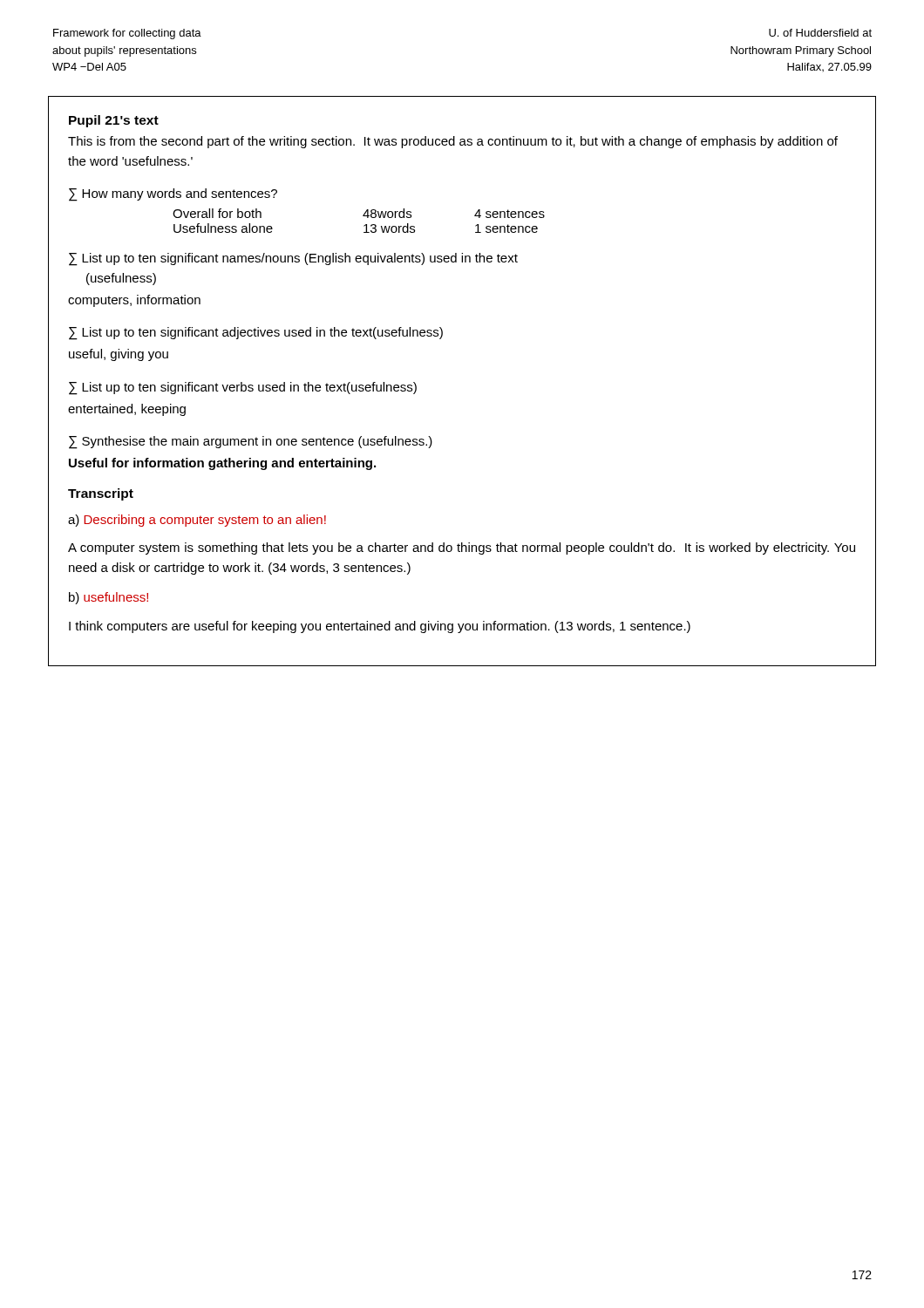Screen dimensions: 1308x924
Task: Find the block on this page that starts "I think computers are useful"
Action: (x=379, y=625)
